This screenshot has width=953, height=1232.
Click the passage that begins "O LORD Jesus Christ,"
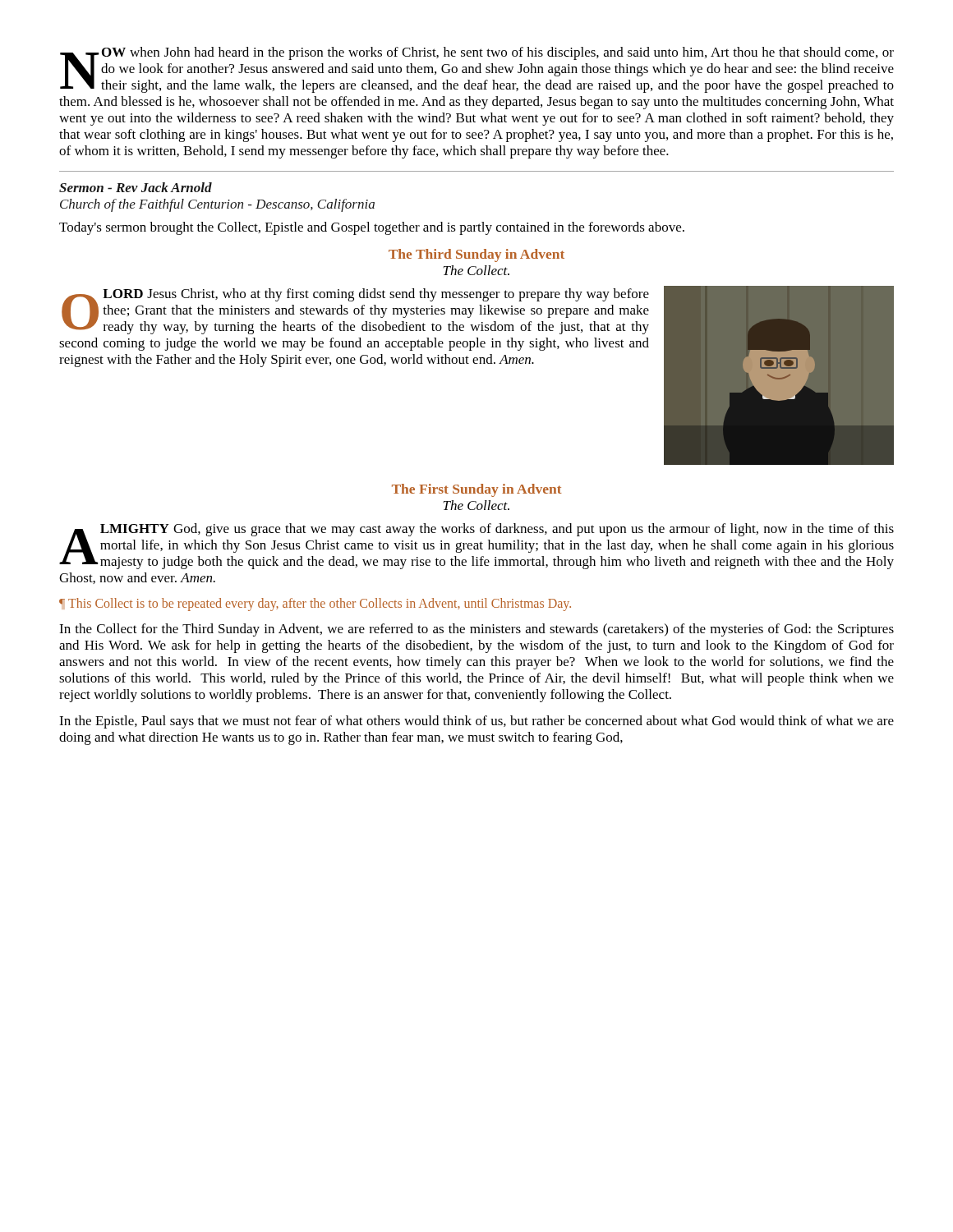[x=354, y=326]
